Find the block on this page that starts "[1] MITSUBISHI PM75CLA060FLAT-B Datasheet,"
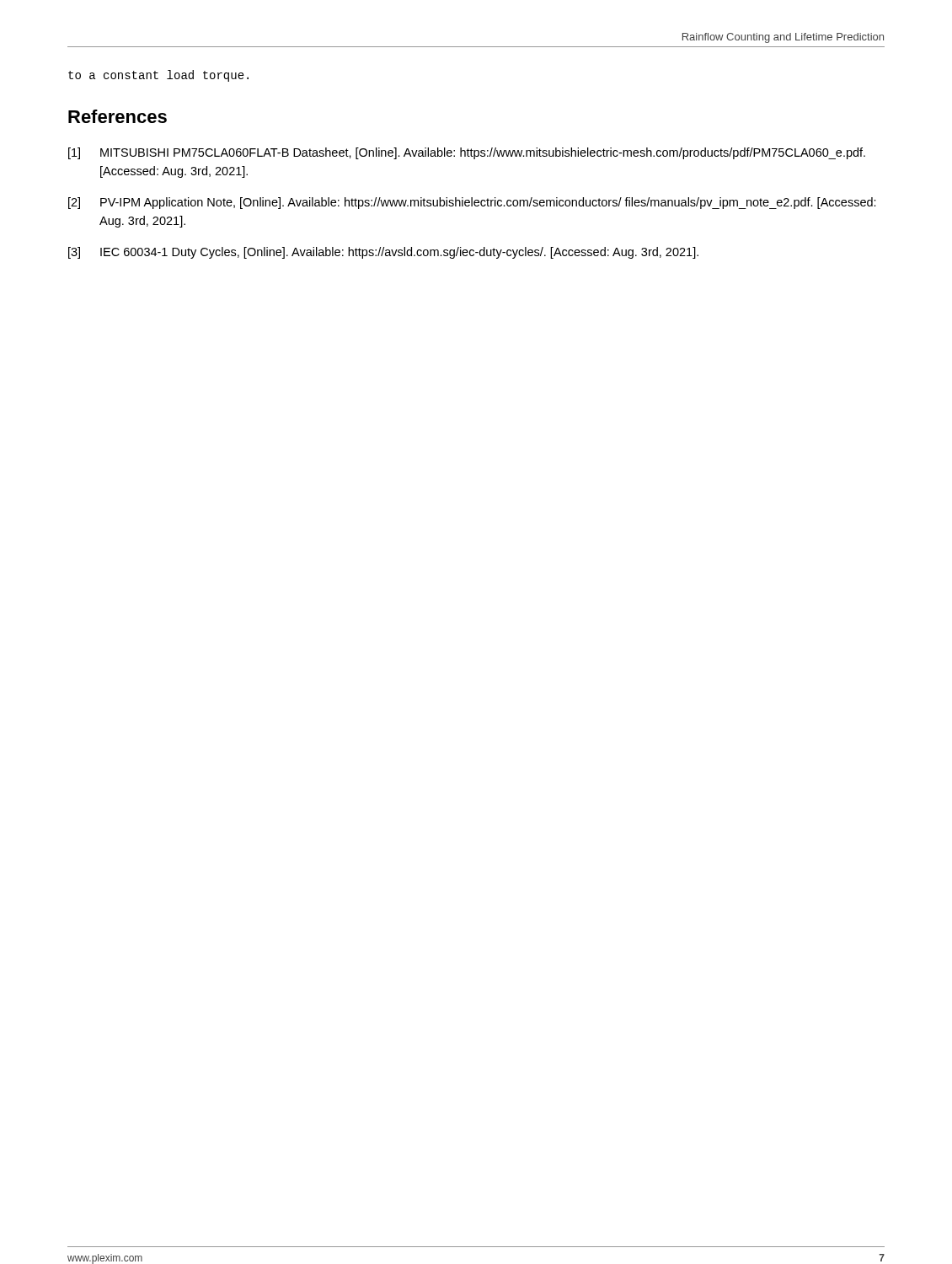 point(476,162)
